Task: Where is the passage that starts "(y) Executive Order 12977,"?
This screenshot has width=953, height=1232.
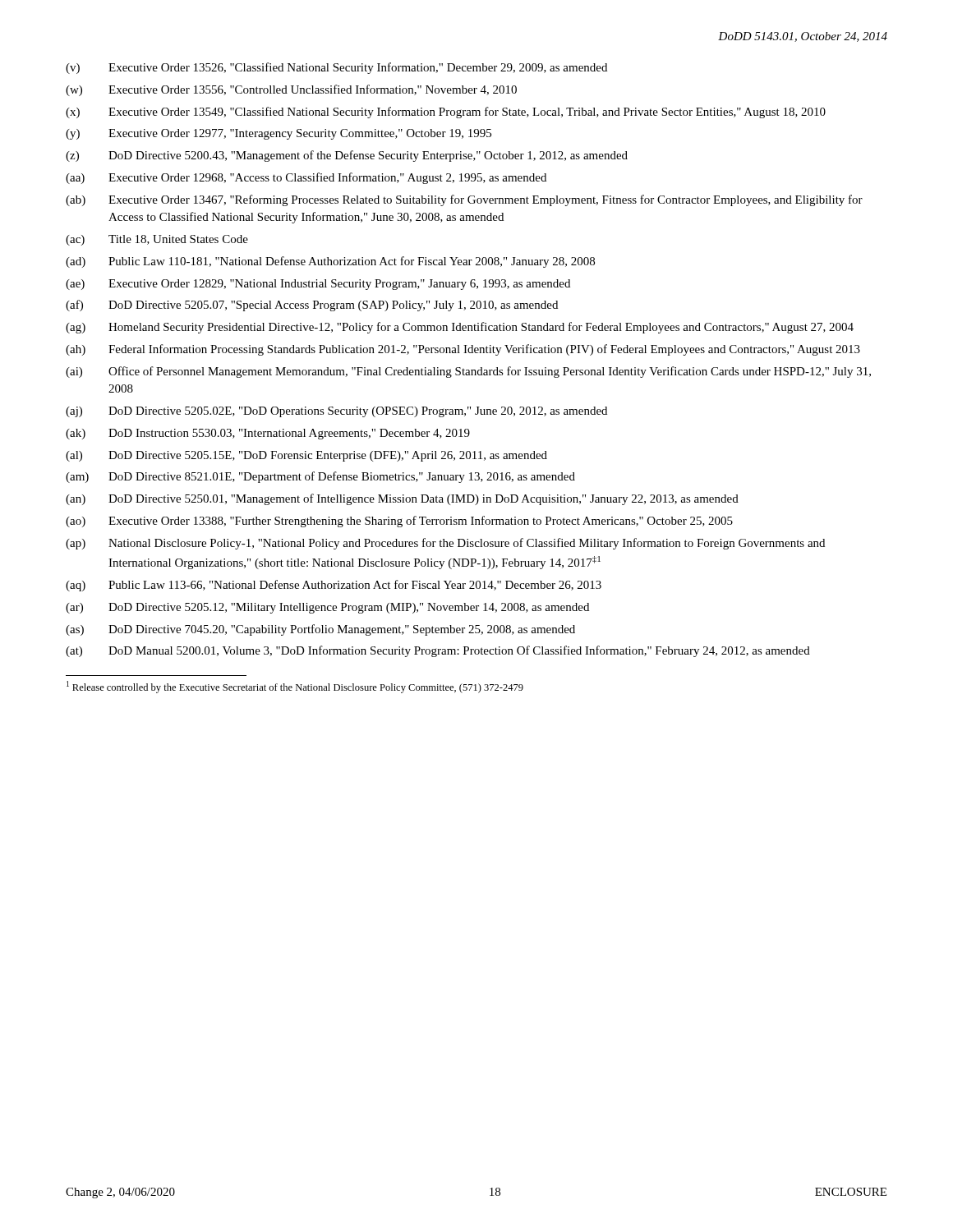Action: [476, 134]
